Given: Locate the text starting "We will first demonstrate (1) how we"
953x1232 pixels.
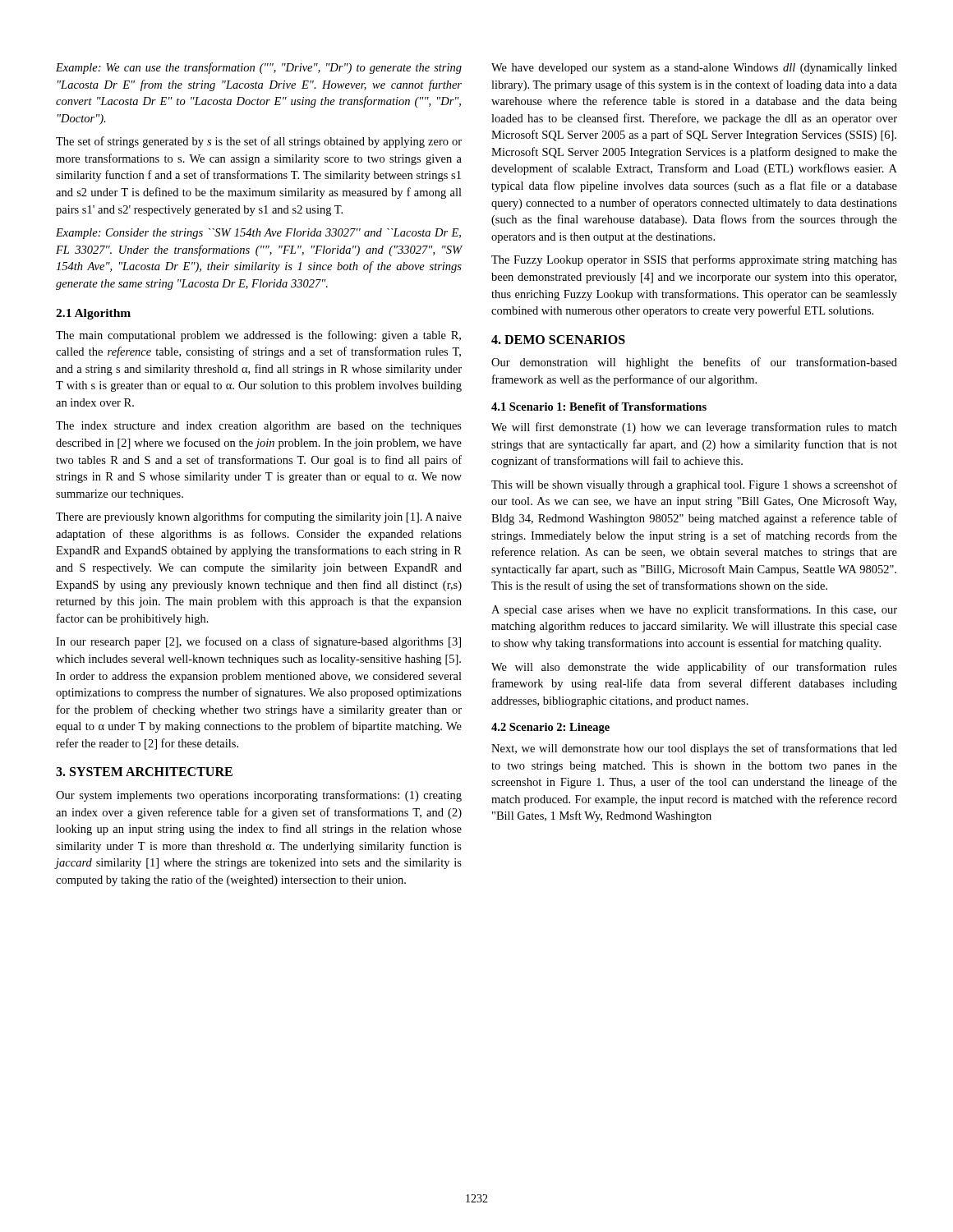Looking at the screenshot, I should coord(694,444).
